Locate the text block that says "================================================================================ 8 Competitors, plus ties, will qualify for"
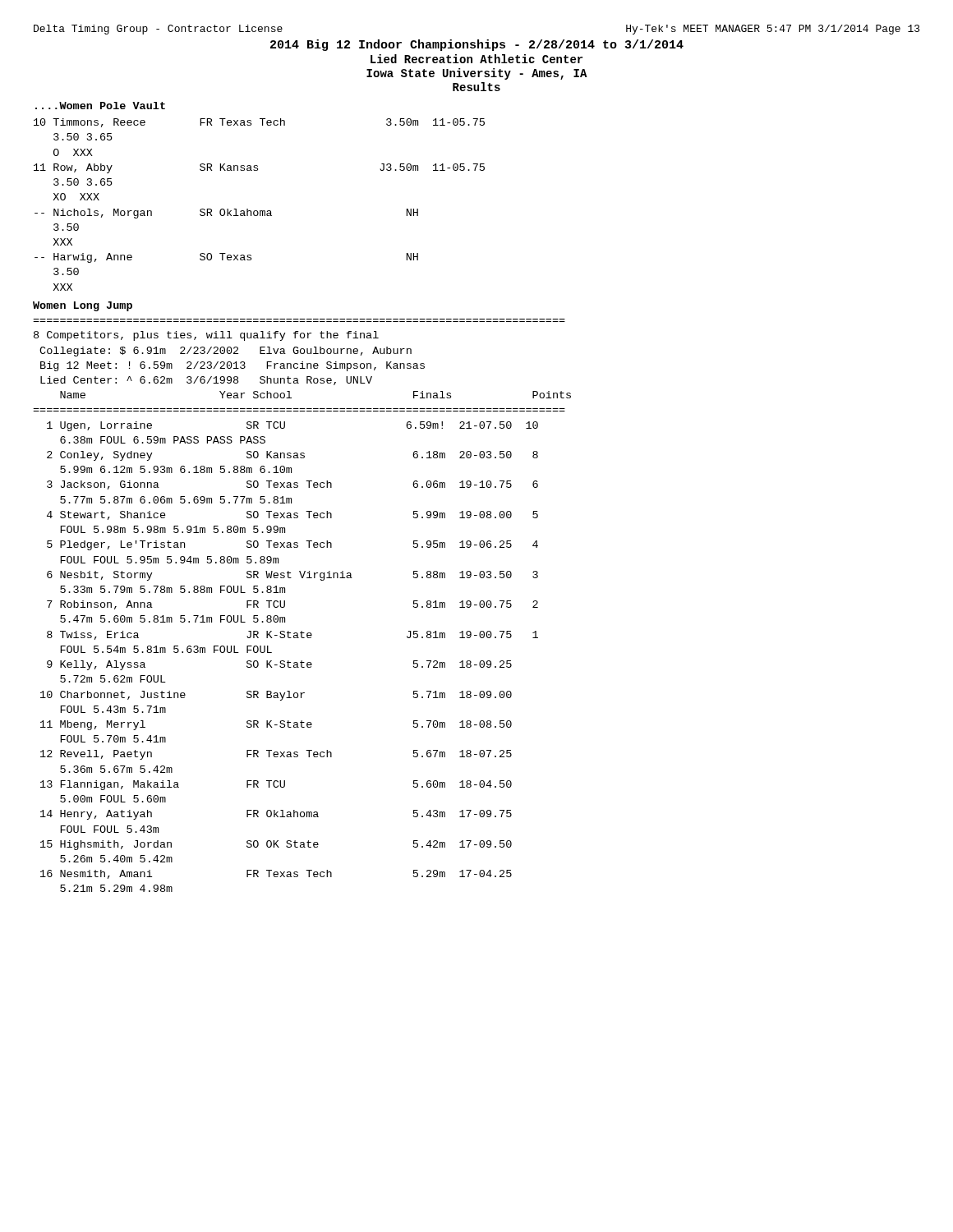The width and height of the screenshot is (953, 1232). [x=206, y=336]
